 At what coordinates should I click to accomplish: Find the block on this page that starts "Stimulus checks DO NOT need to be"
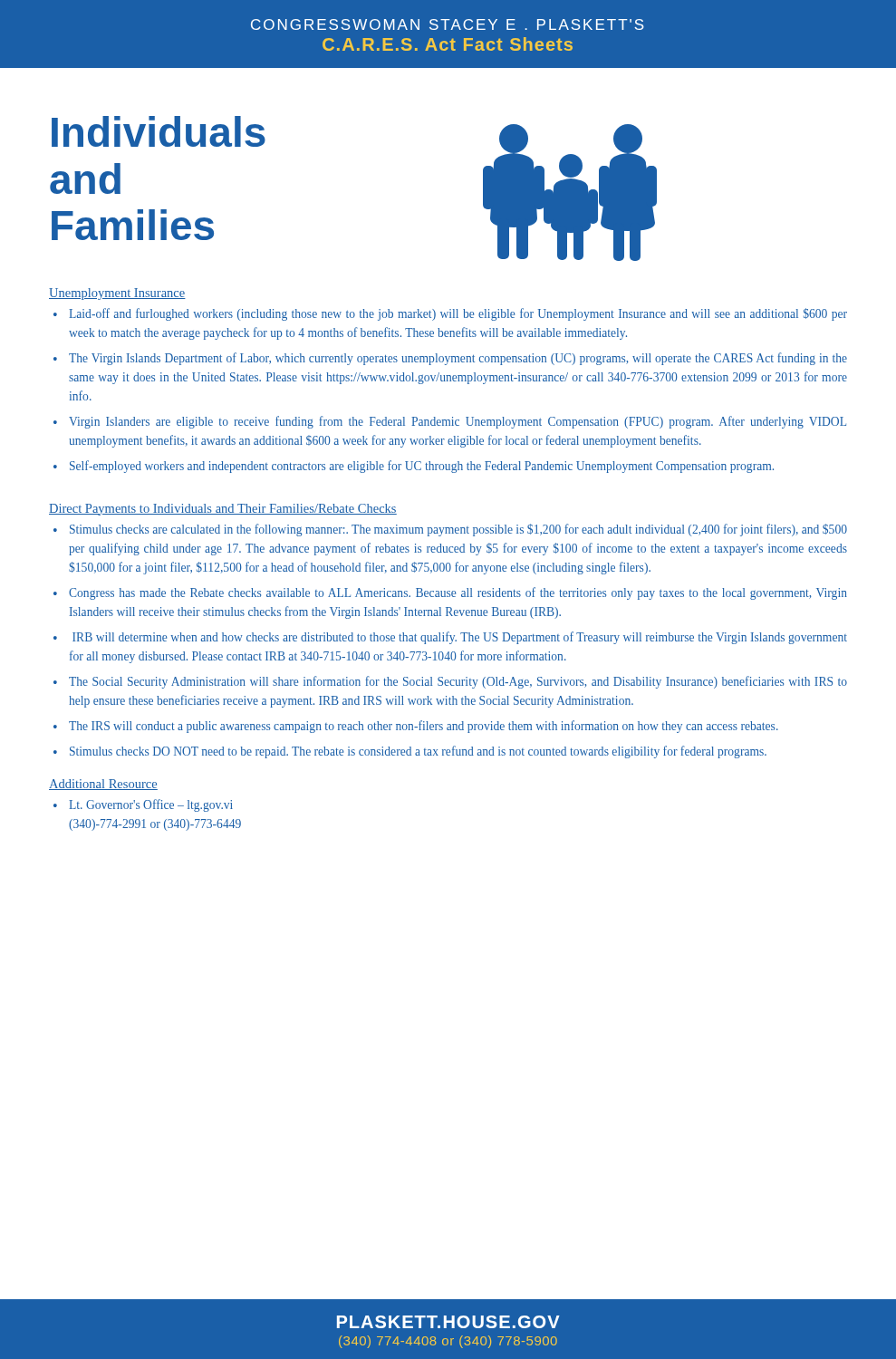[x=418, y=752]
